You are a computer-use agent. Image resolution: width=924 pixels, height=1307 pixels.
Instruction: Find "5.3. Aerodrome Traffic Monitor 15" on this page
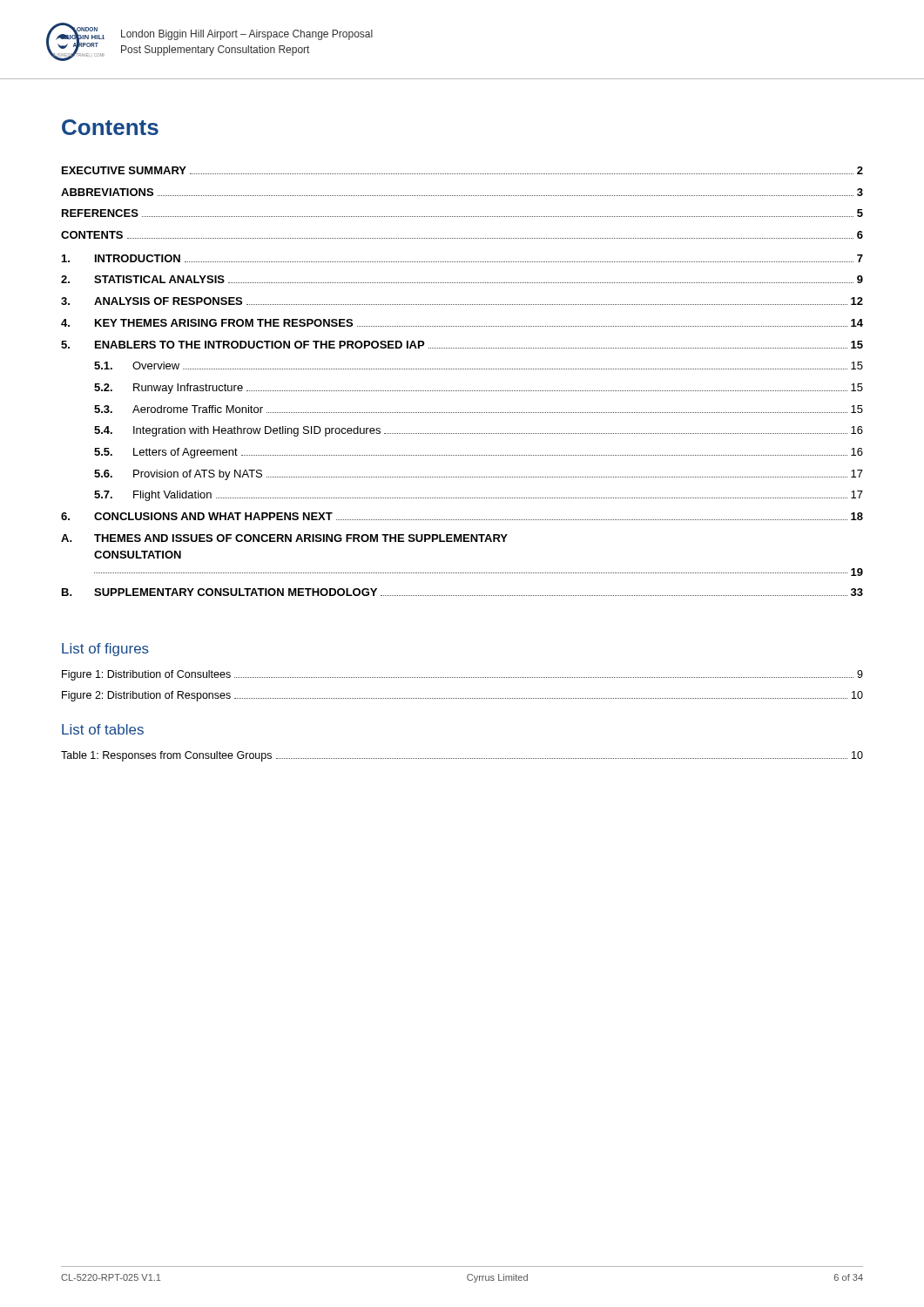tap(479, 409)
